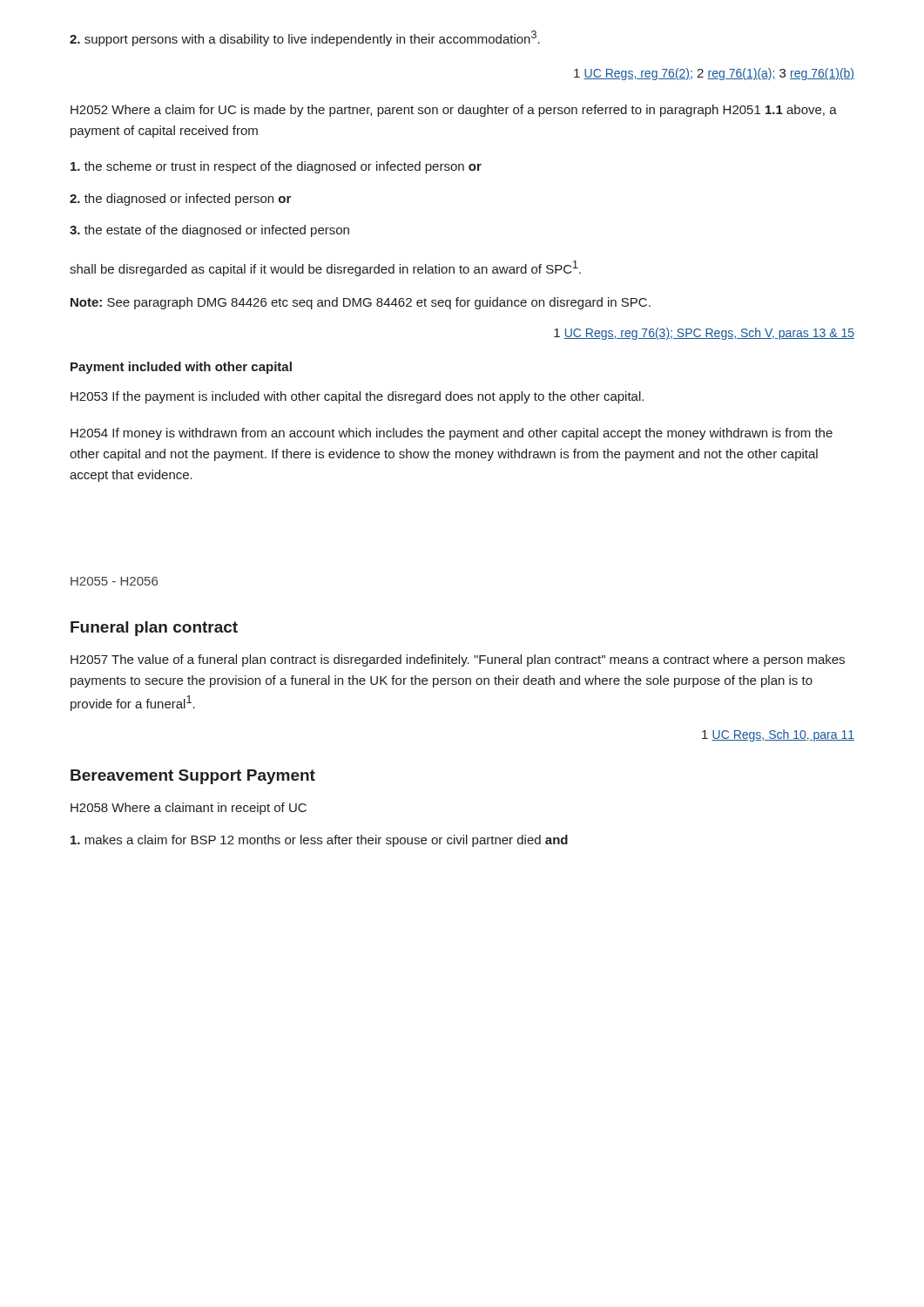924x1307 pixels.
Task: Find the block starting "H2052 Where a"
Action: coord(453,120)
